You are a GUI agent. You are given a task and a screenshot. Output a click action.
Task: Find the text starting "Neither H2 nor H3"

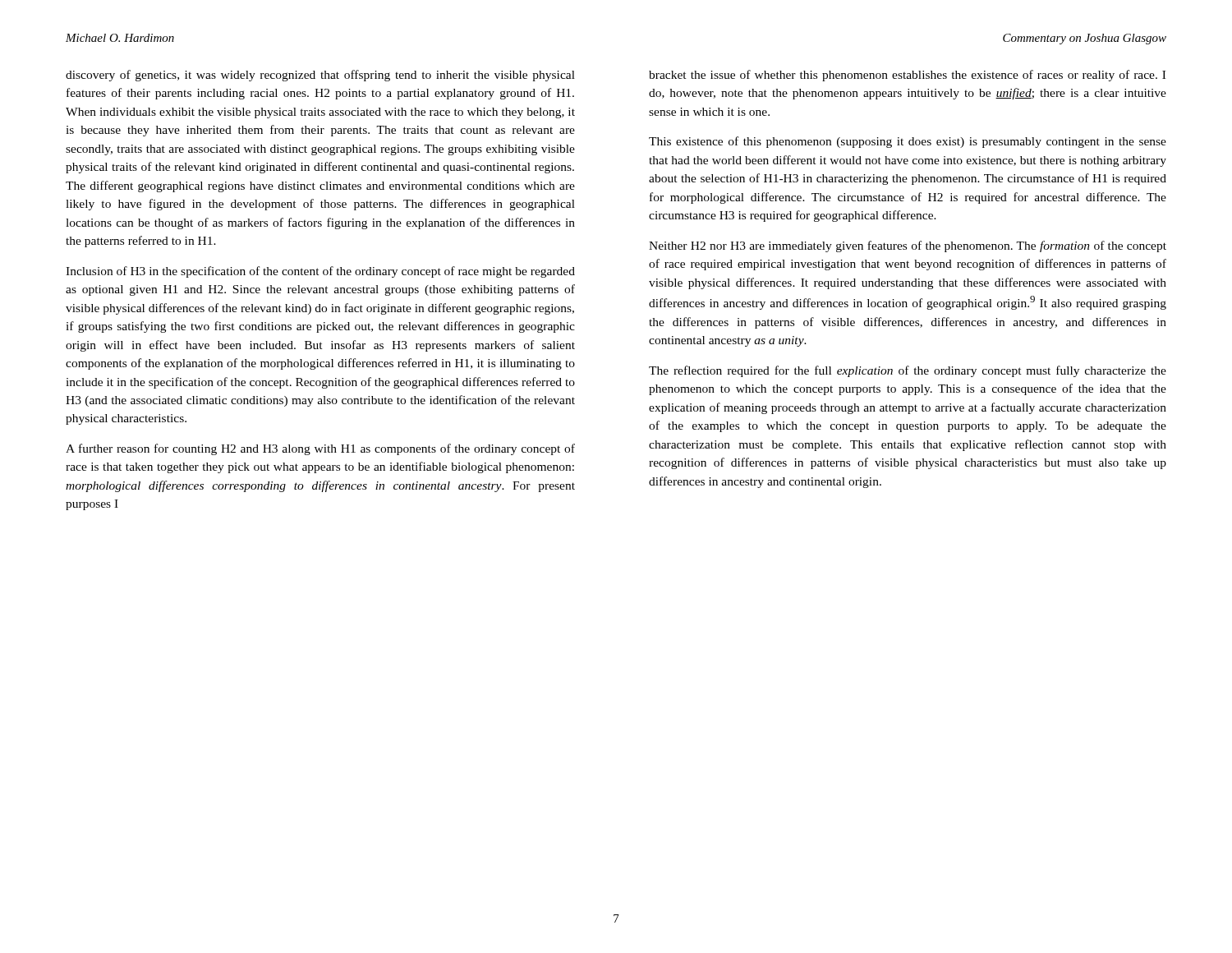click(x=908, y=293)
